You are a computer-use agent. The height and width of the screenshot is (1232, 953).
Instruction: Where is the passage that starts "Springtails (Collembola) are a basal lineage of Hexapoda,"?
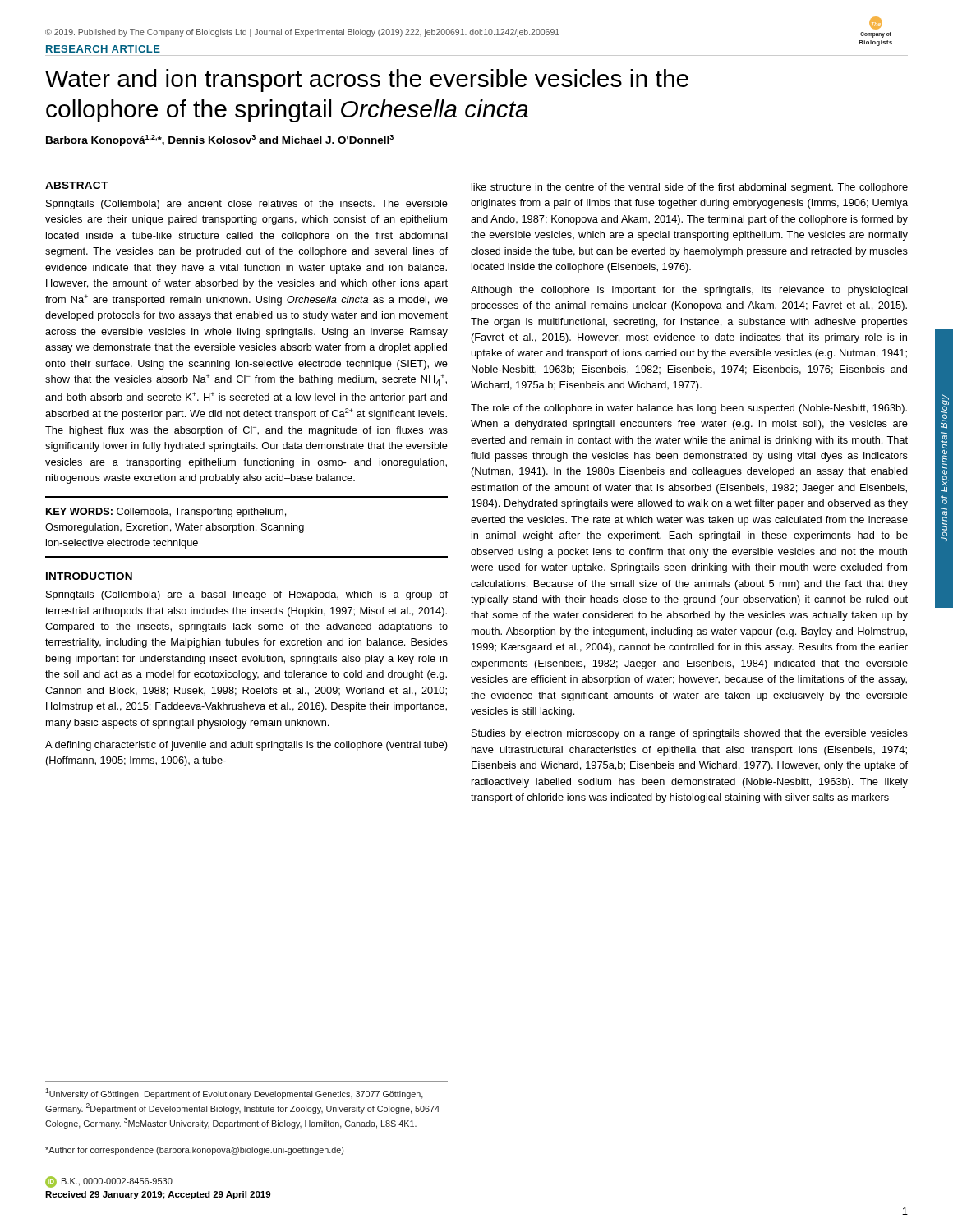pyautogui.click(x=246, y=658)
